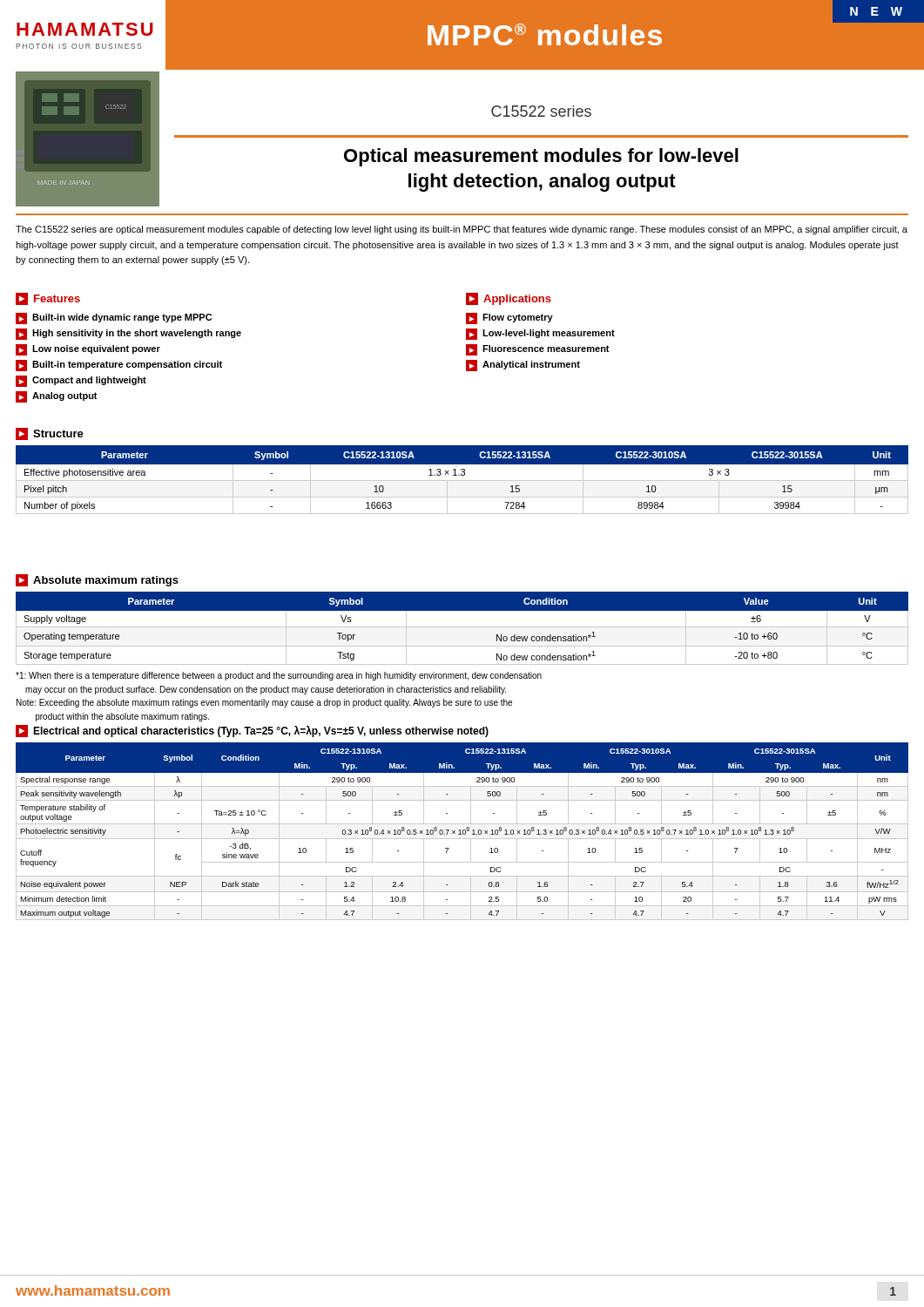Select the photo
The width and height of the screenshot is (924, 1307).
pyautogui.click(x=88, y=139)
